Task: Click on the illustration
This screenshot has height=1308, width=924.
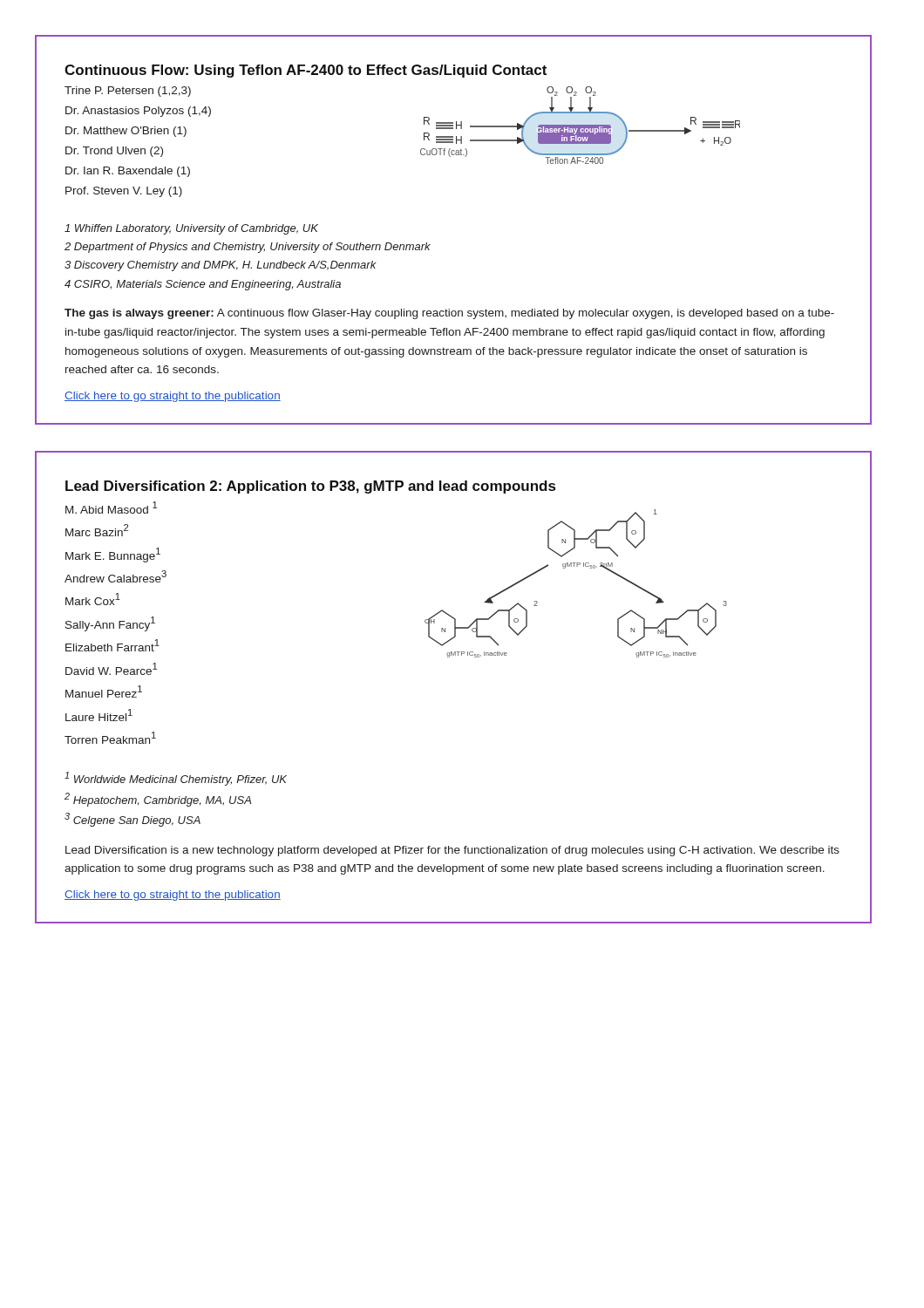Action: [x=574, y=582]
